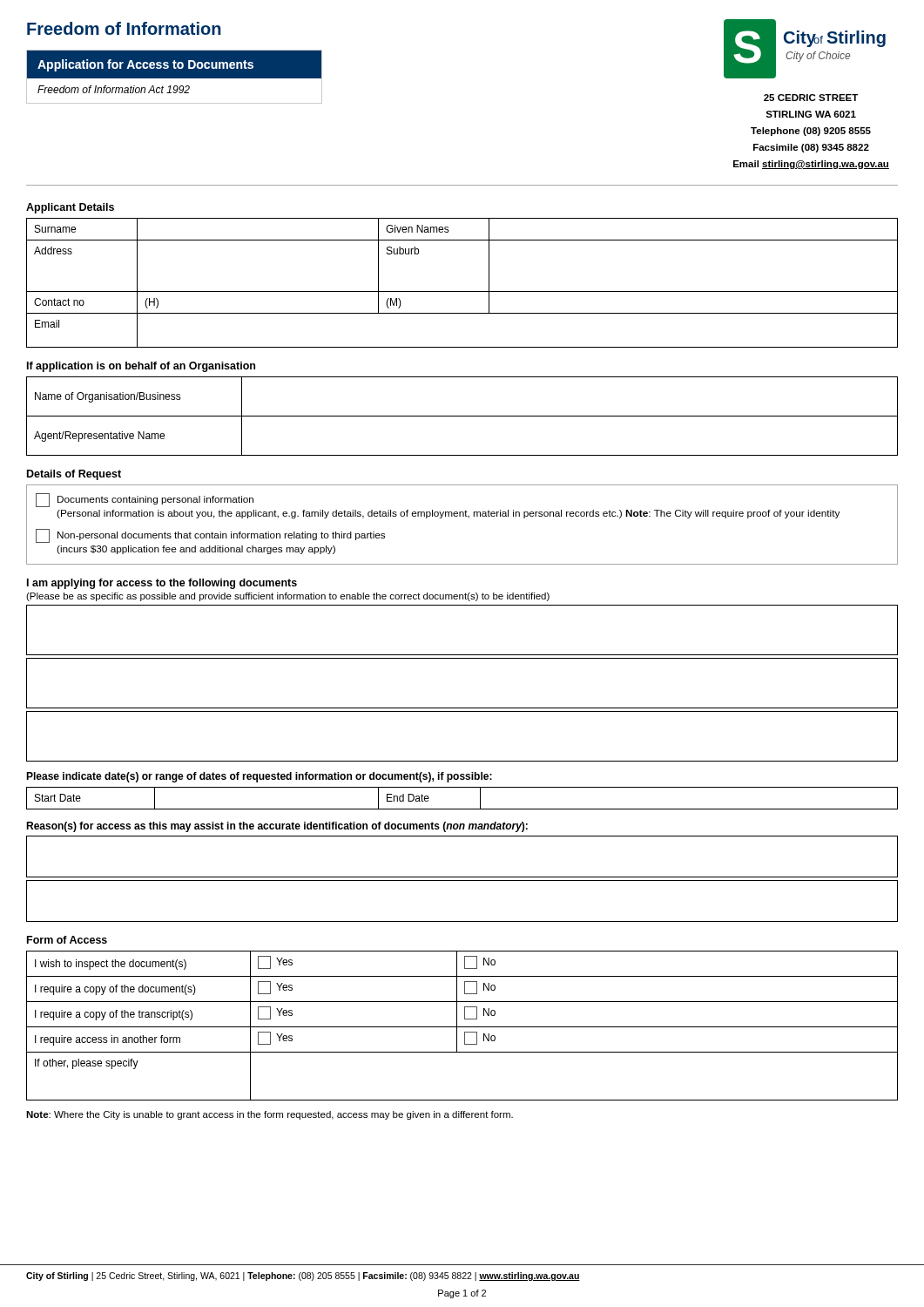Navigate to the block starting "25 CEDRIC STREET"

click(811, 131)
